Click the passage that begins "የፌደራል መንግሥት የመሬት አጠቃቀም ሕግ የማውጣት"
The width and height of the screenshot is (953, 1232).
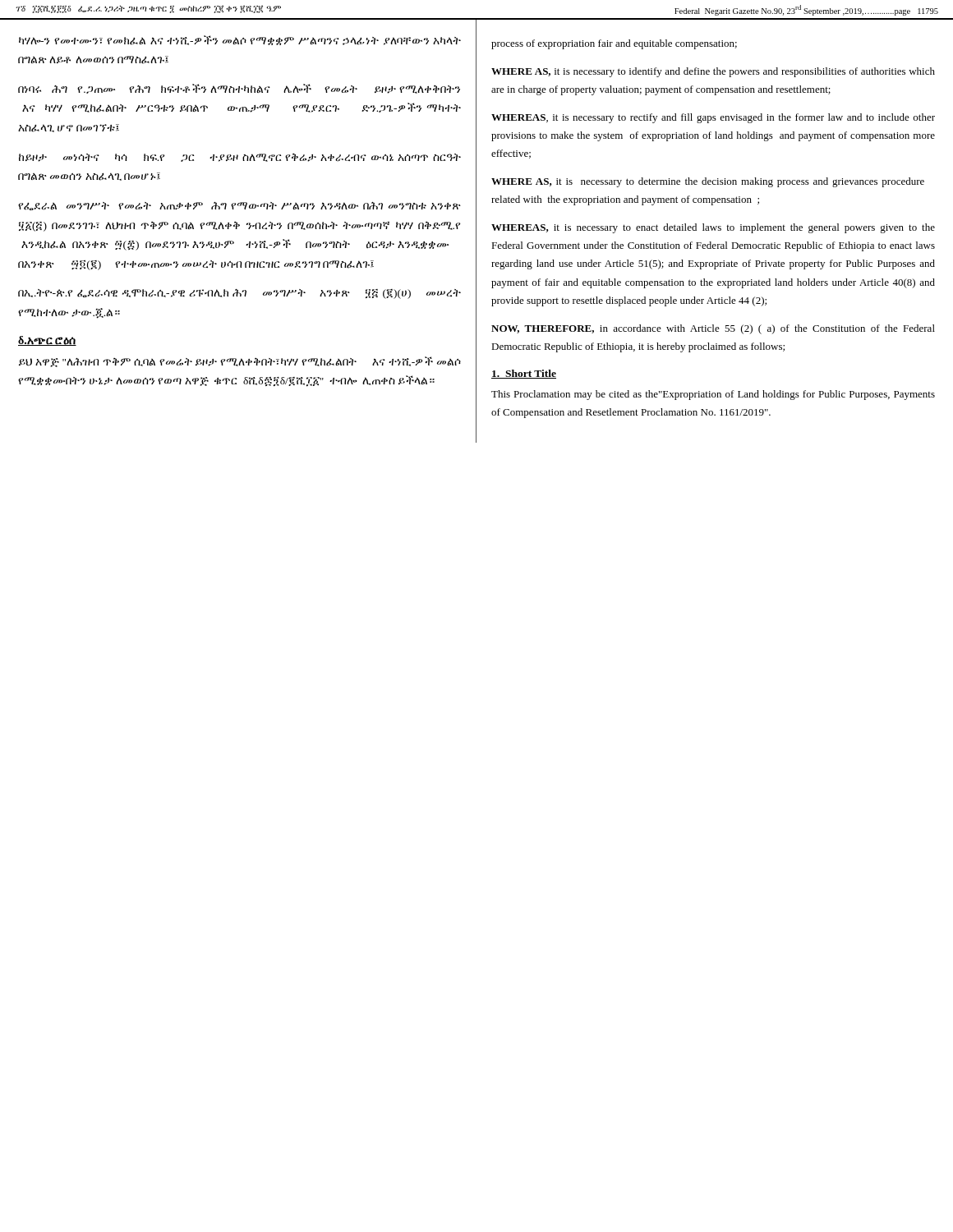tap(239, 235)
